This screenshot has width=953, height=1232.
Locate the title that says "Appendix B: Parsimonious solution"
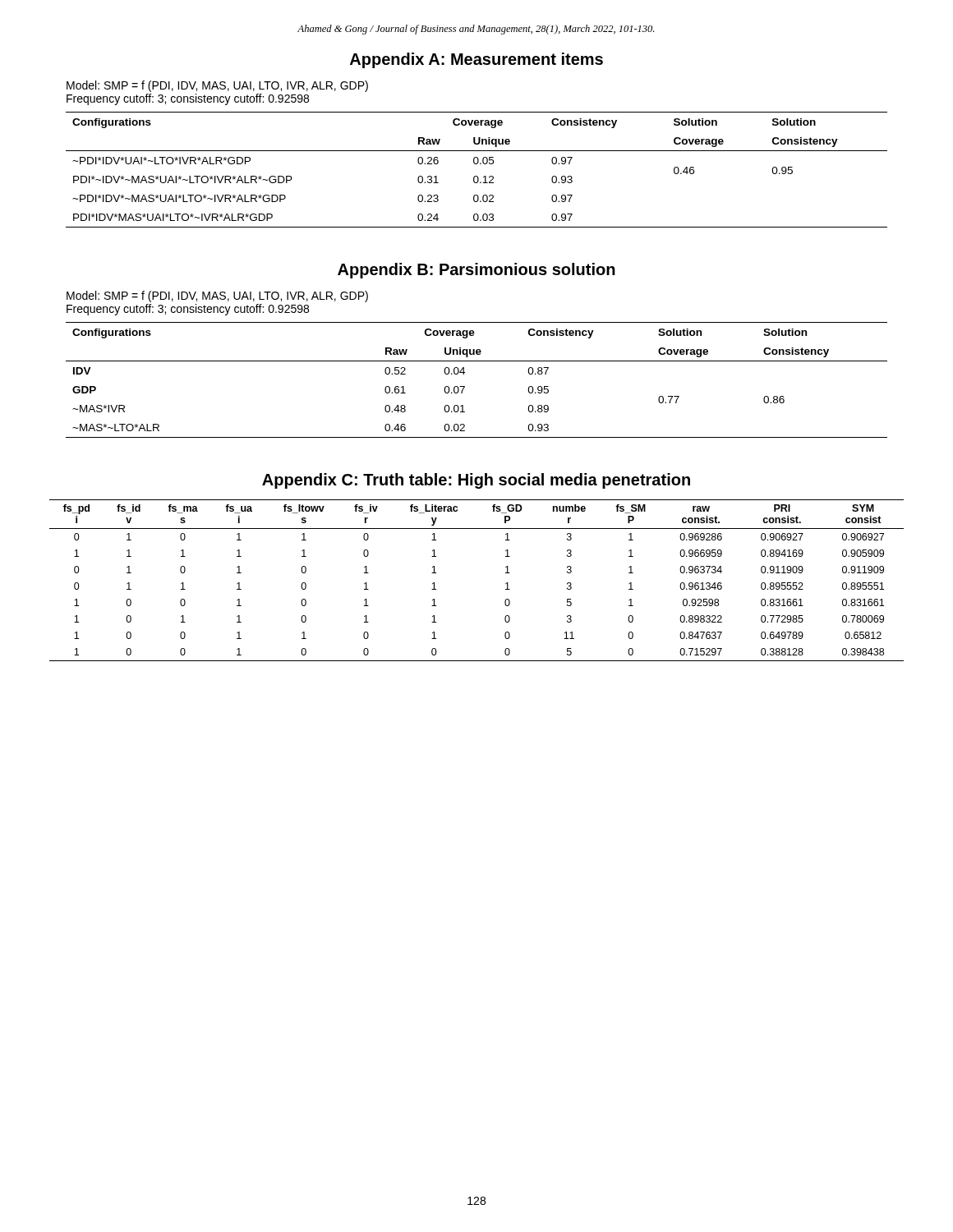476,269
